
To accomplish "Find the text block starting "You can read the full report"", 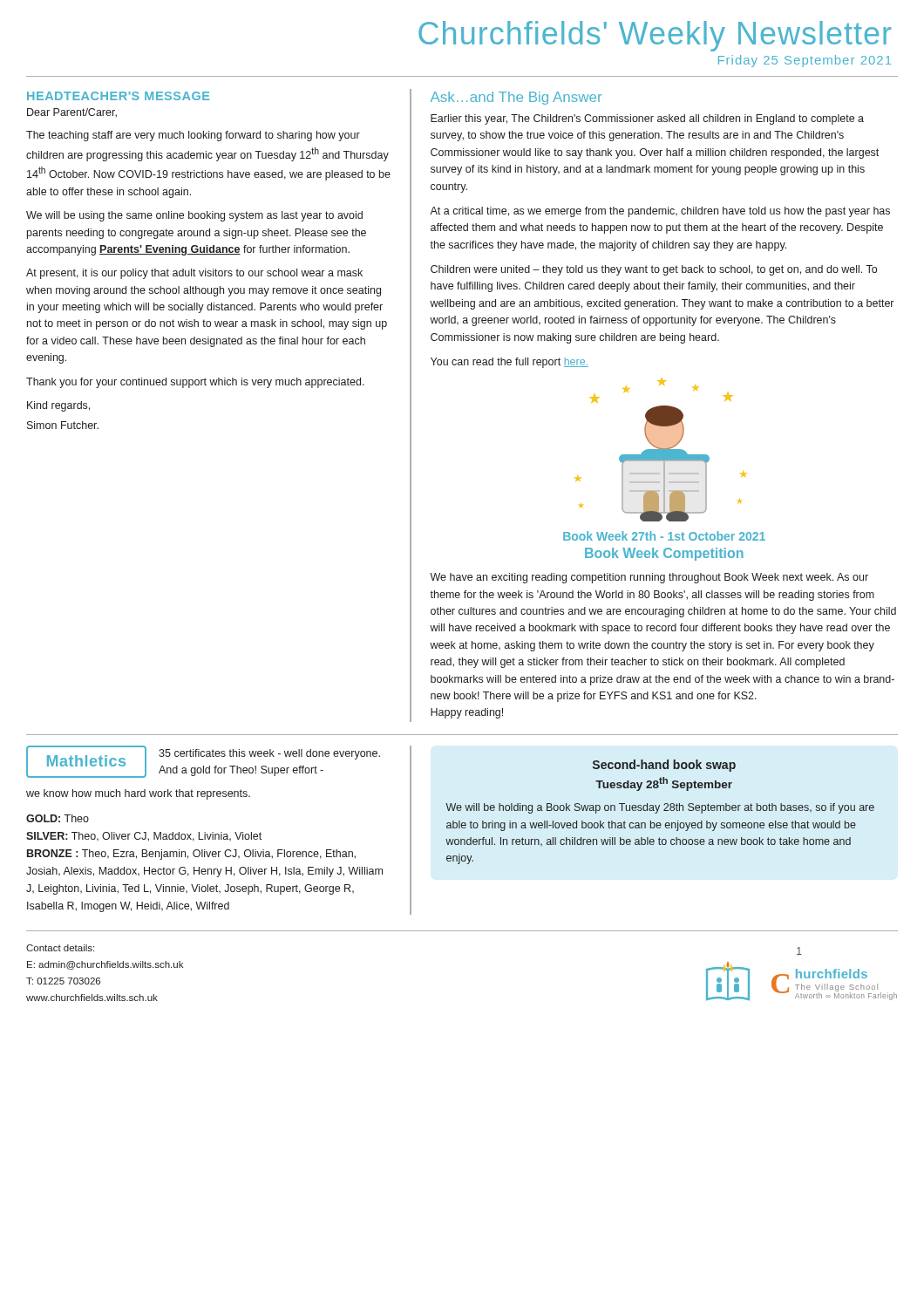I will (509, 362).
